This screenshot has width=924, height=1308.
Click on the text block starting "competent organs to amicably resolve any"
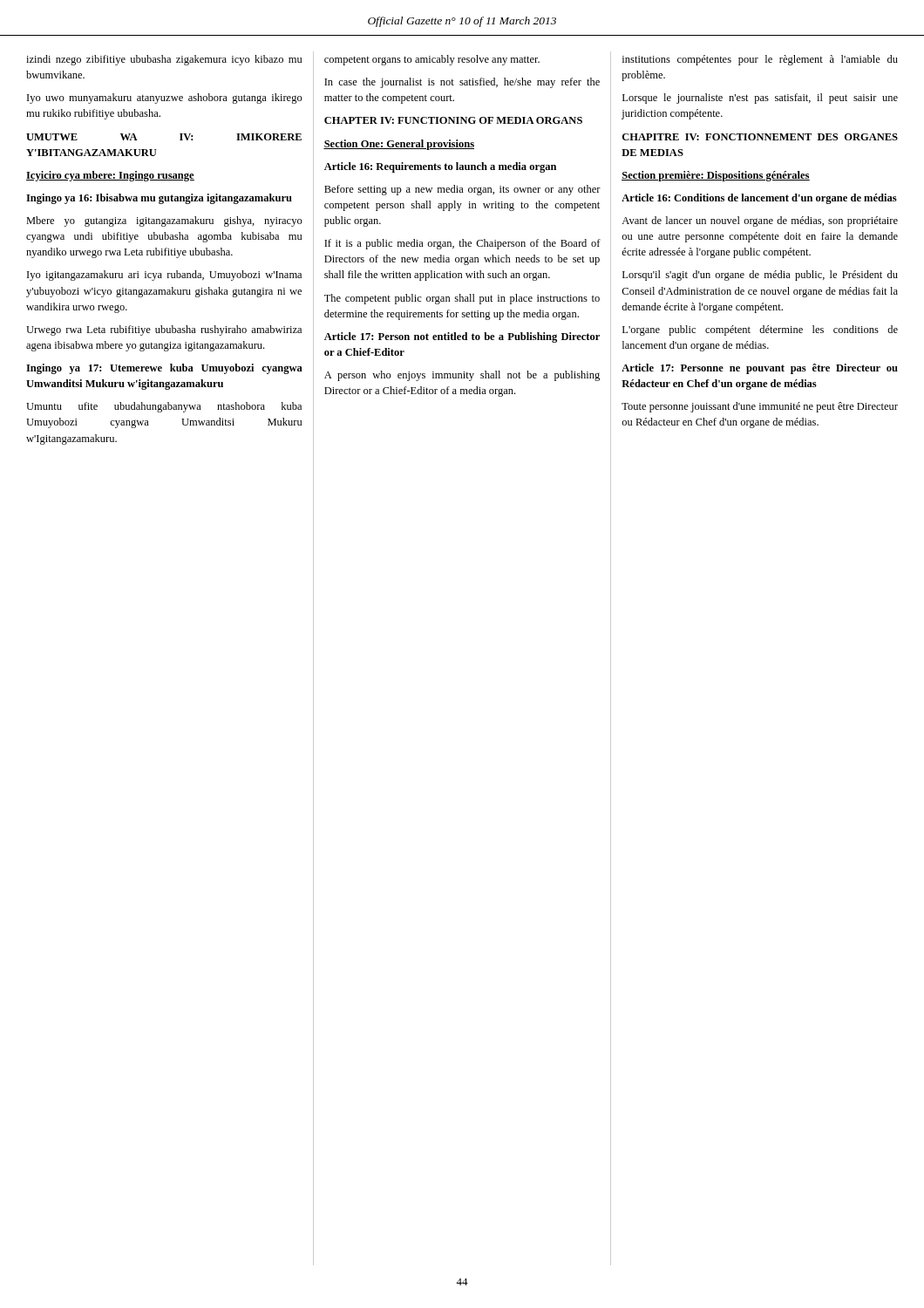(462, 59)
